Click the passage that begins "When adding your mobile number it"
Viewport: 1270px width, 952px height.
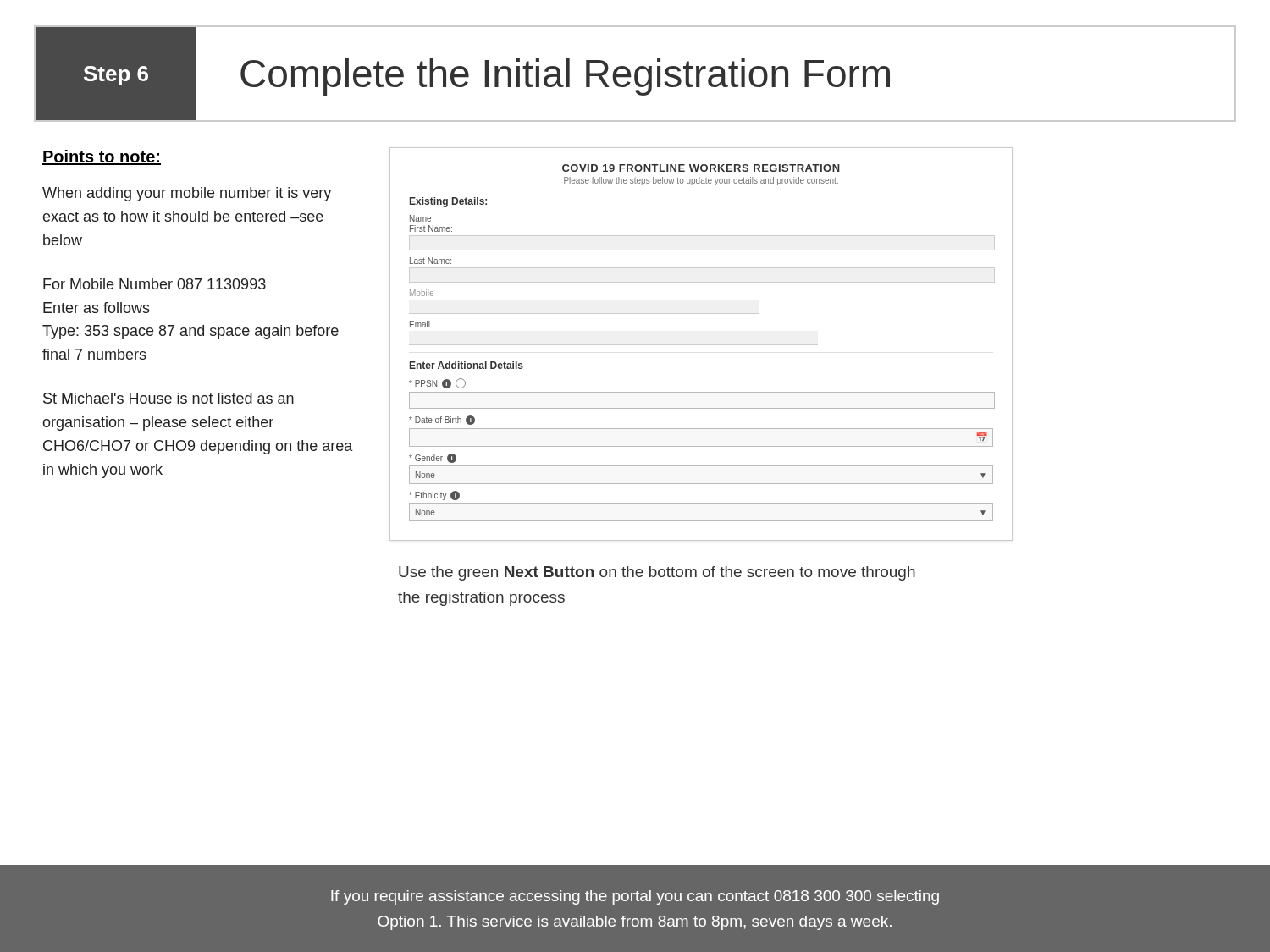(187, 217)
